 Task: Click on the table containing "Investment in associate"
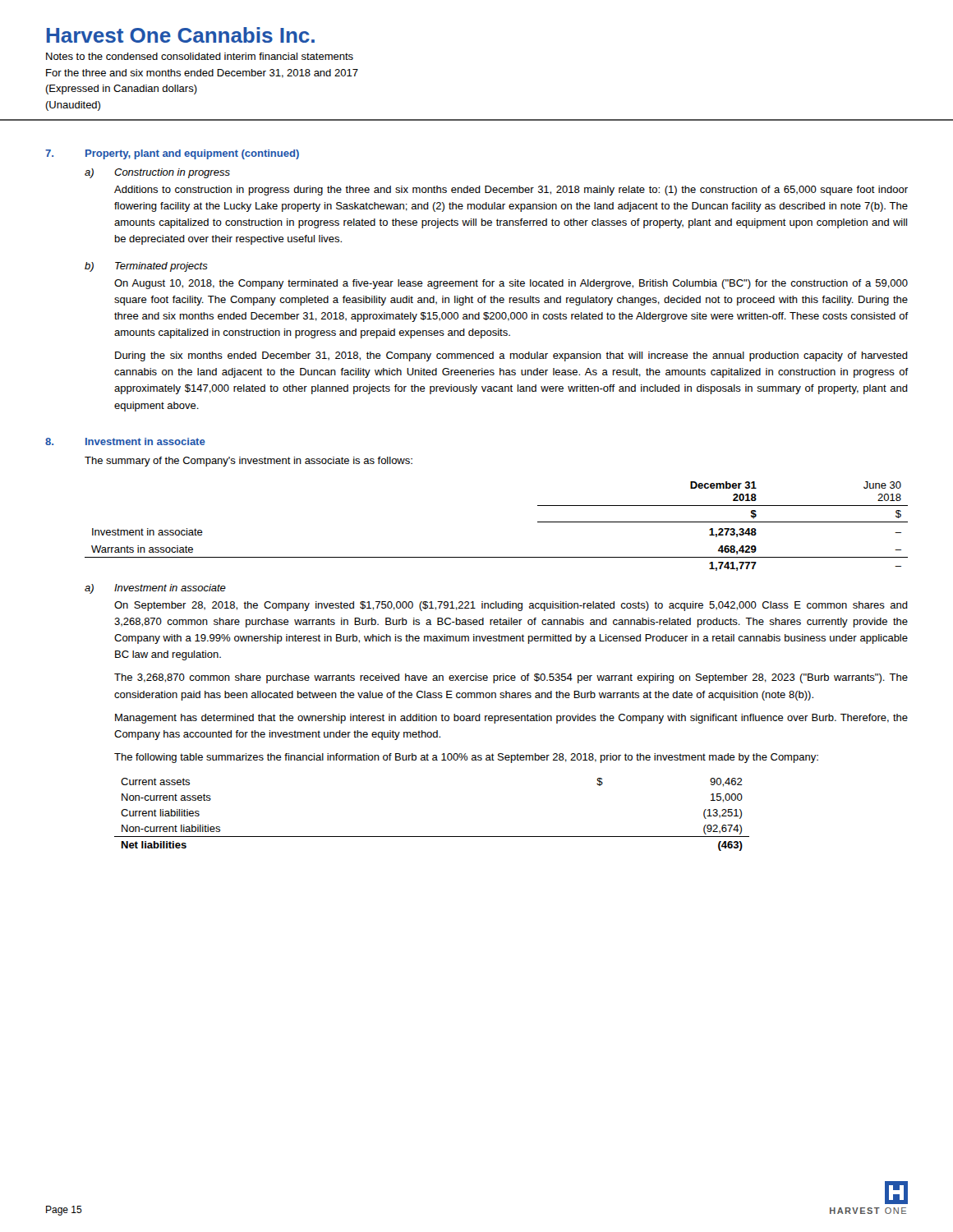point(496,525)
